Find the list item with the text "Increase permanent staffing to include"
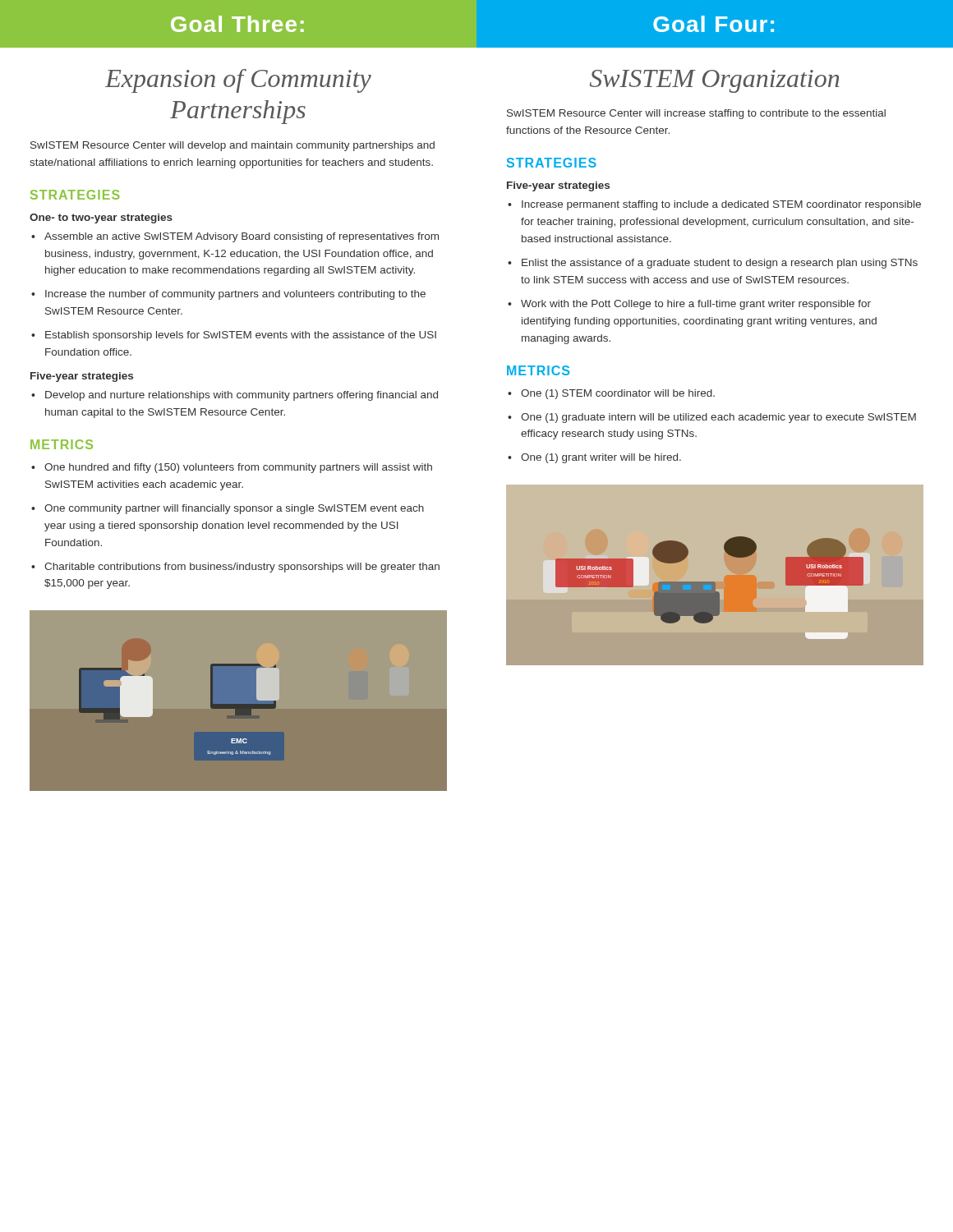The image size is (953, 1232). (x=721, y=221)
